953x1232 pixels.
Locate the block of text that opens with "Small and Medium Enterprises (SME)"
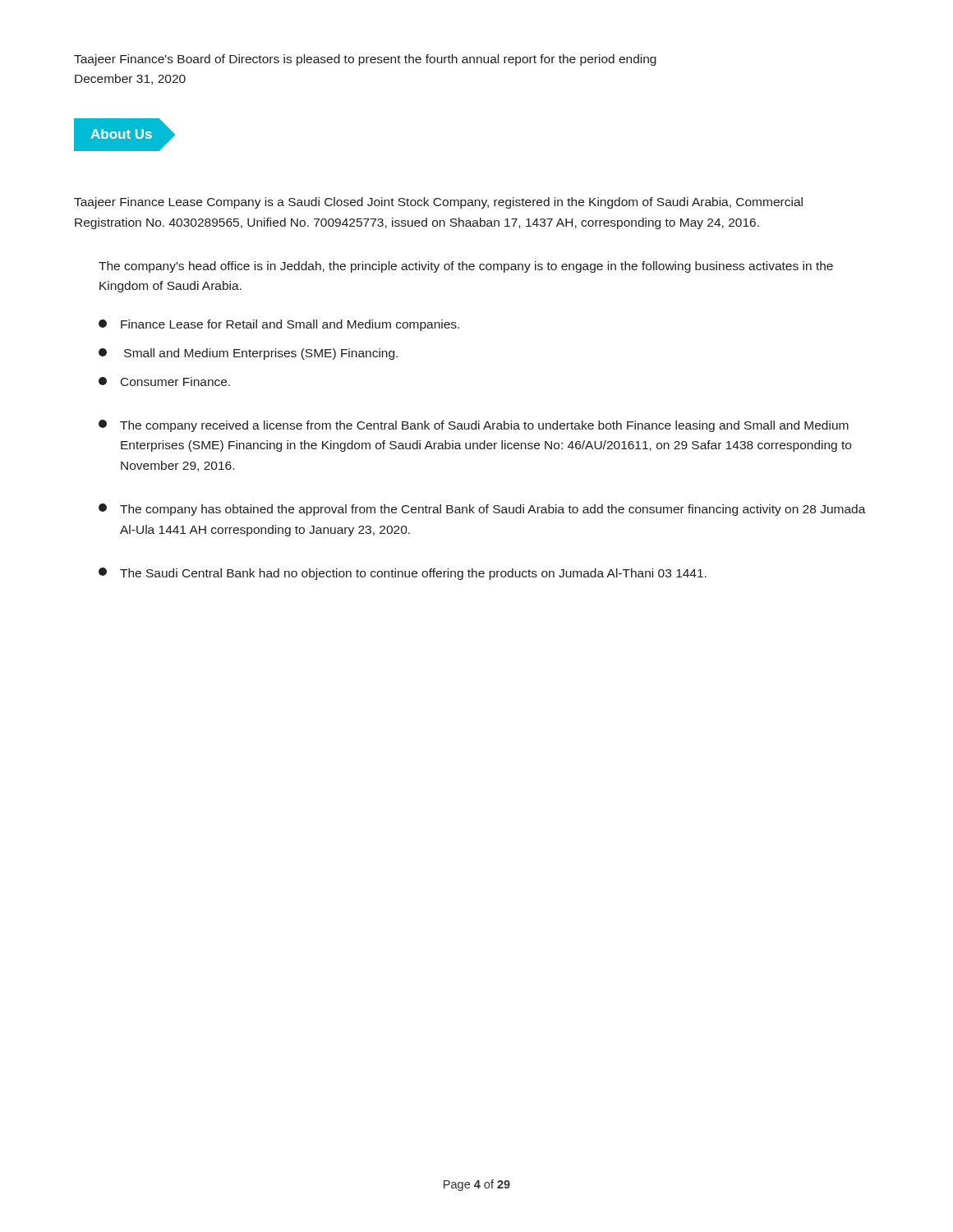click(248, 354)
